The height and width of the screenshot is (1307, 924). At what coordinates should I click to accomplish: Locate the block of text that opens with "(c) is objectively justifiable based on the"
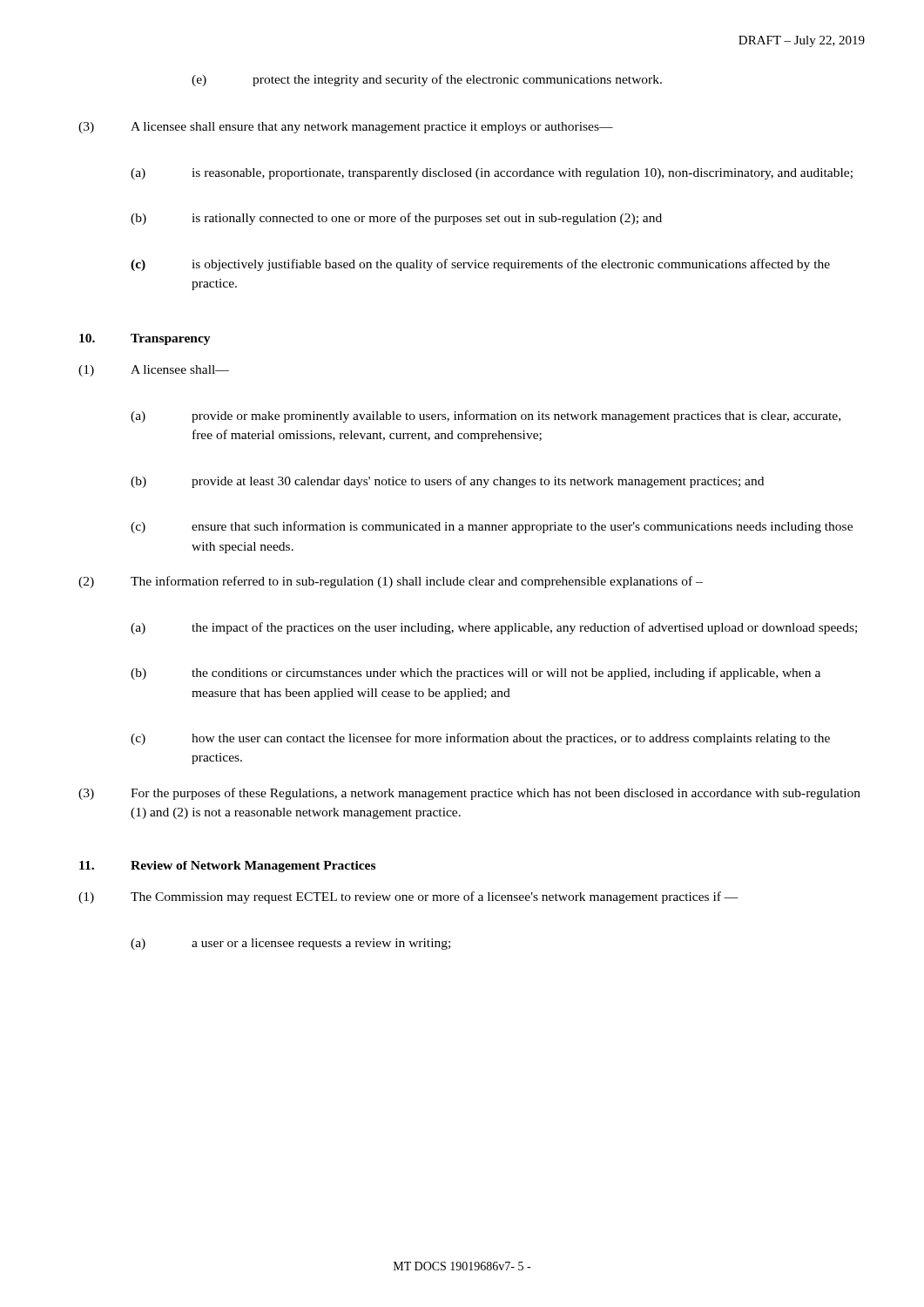tap(498, 274)
